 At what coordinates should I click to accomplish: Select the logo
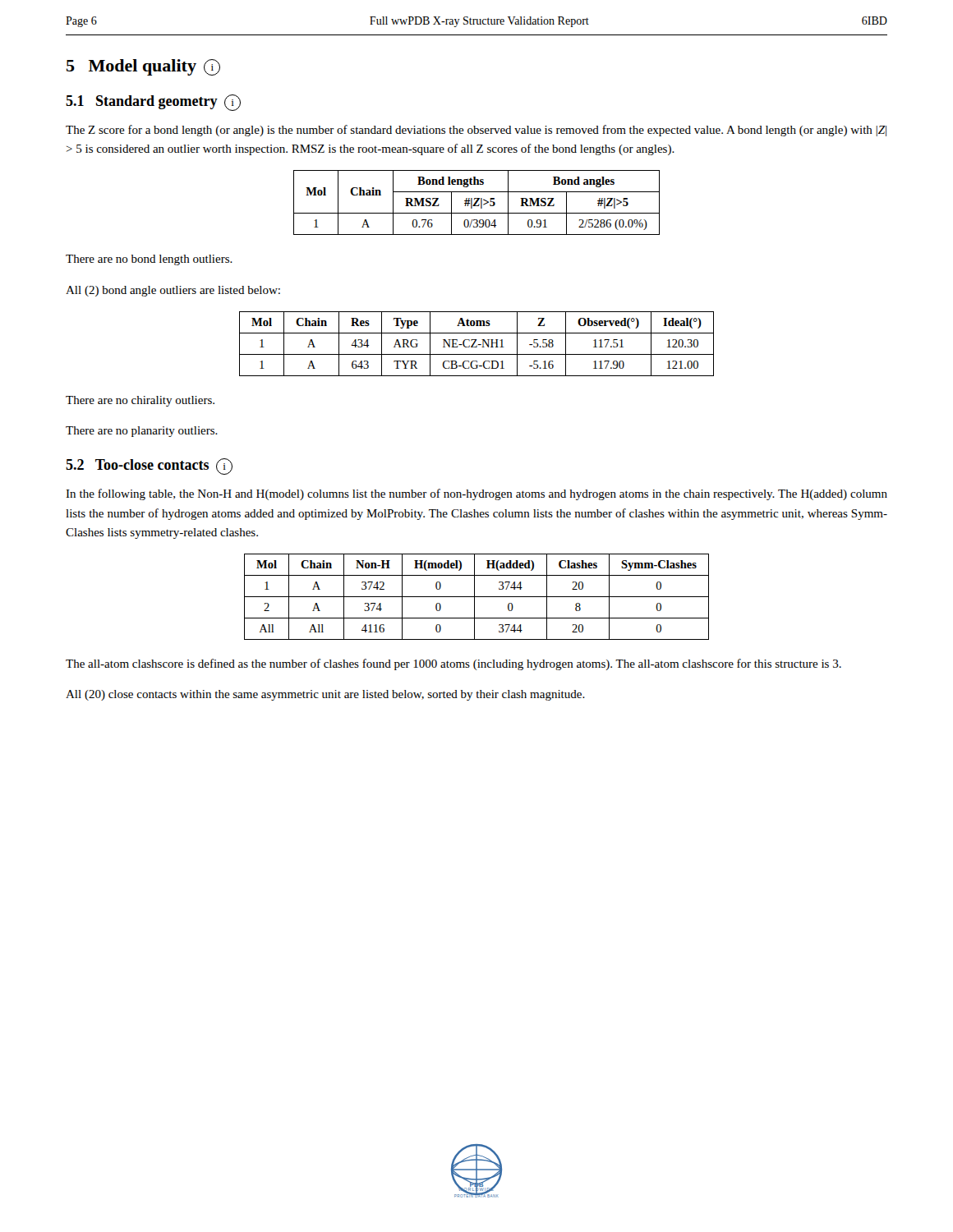[476, 1171]
